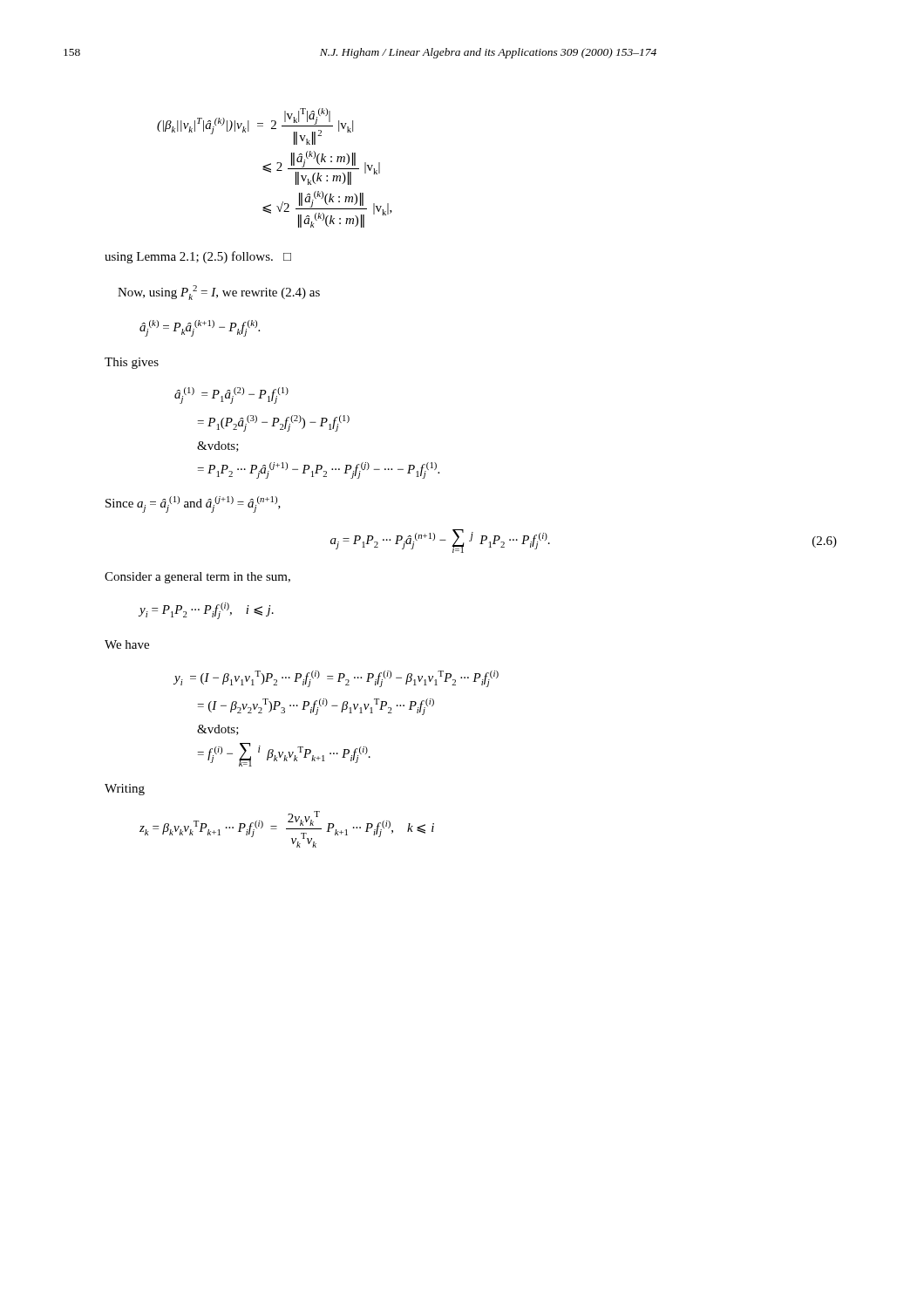This screenshot has width=924, height=1308.
Task: Locate the block starting "We have"
Action: tap(127, 644)
